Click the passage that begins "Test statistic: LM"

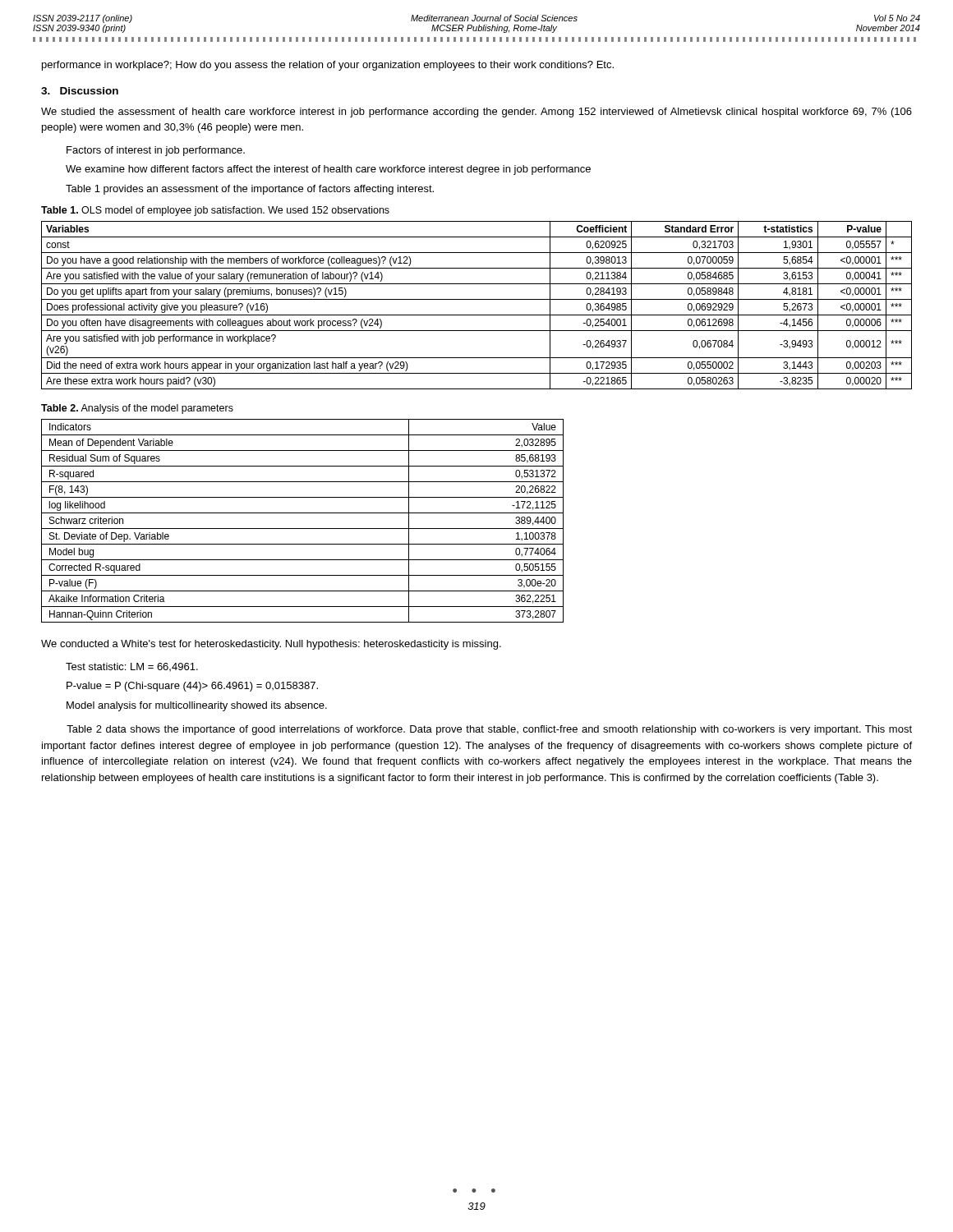pos(132,666)
